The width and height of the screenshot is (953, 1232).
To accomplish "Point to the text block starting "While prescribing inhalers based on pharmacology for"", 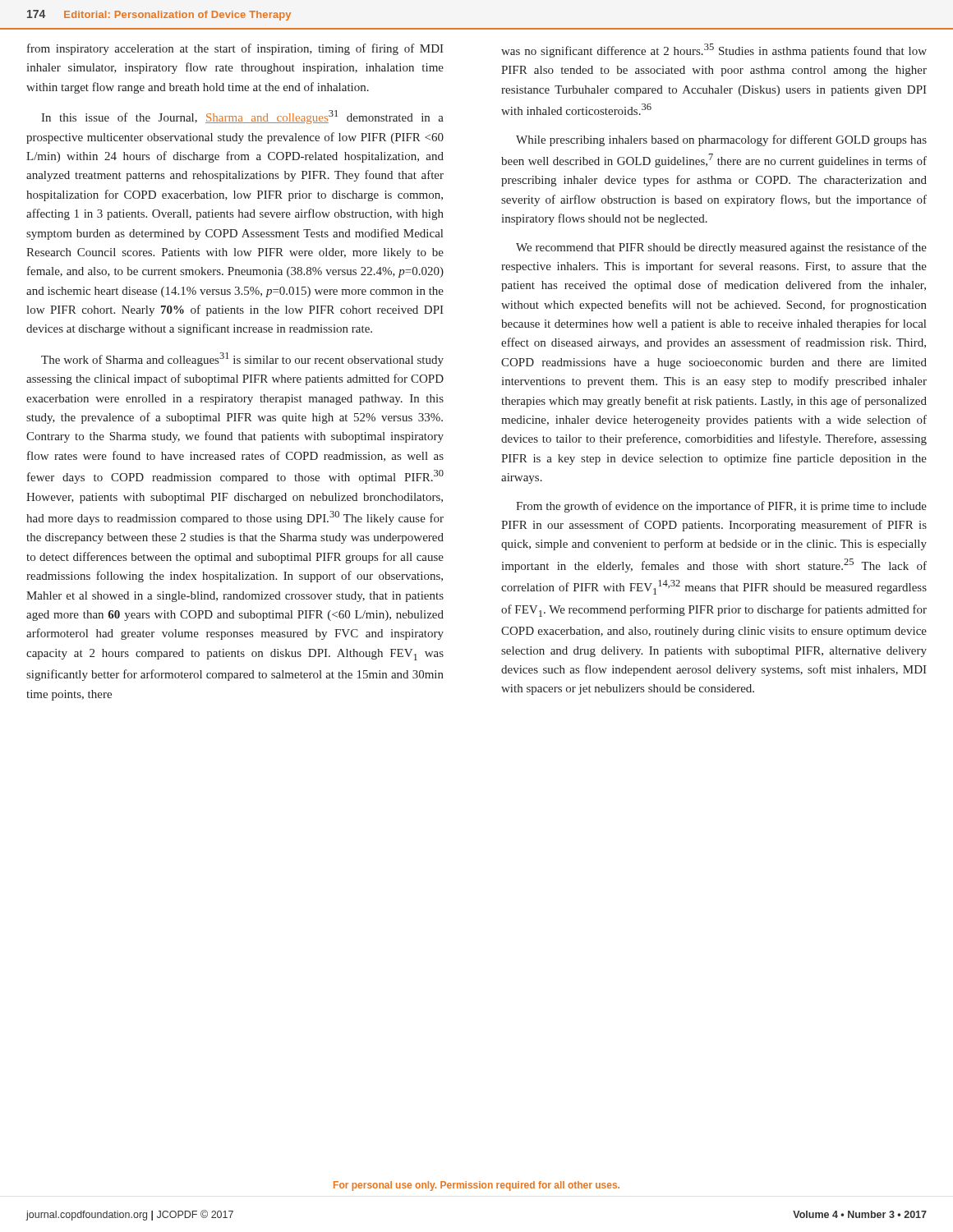I will coord(714,179).
